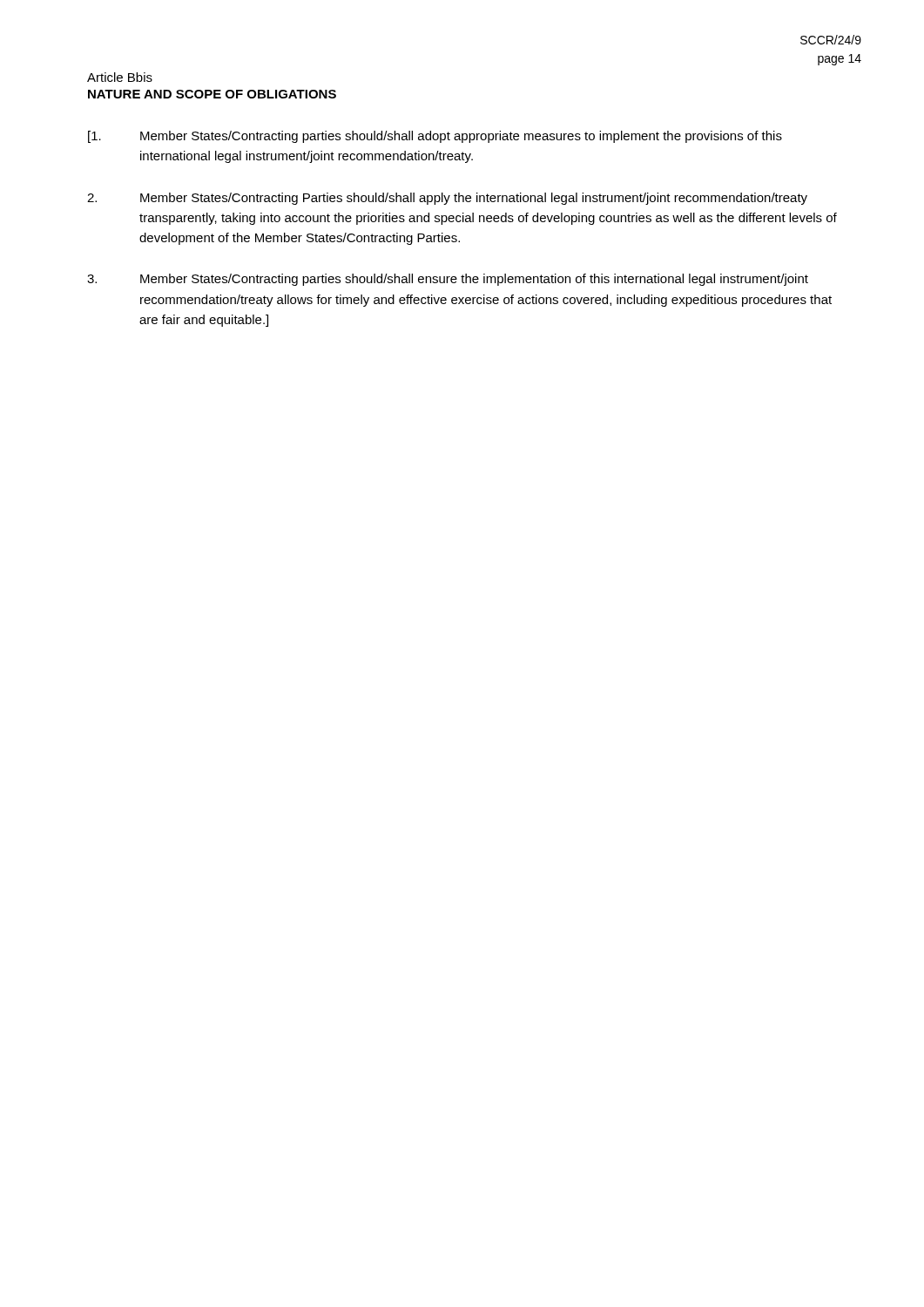Locate the passage starting "[1. Member States/Contracting parties should/shall"
Viewport: 924px width, 1307px height.
click(462, 146)
